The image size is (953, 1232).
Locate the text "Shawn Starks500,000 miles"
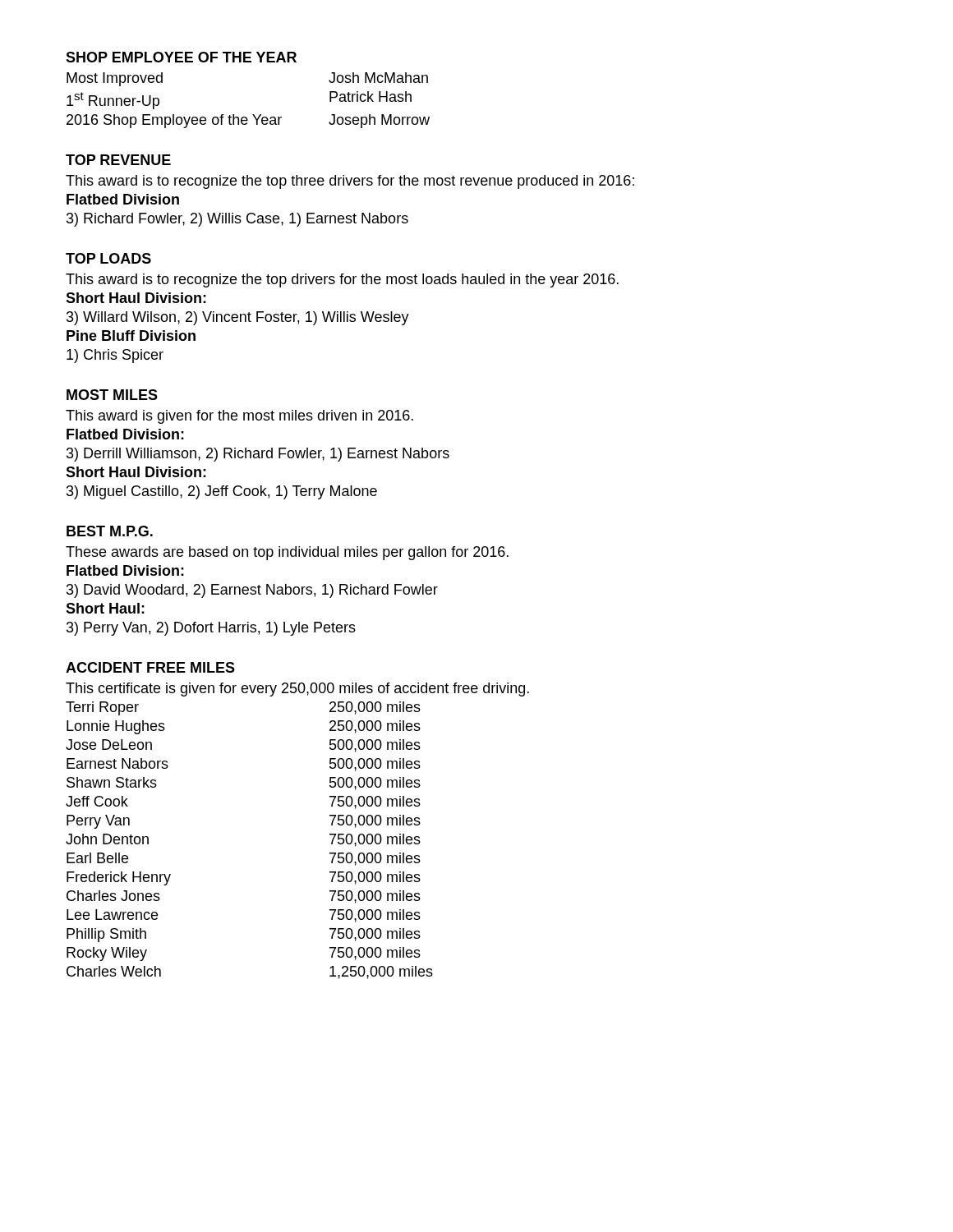point(105,783)
